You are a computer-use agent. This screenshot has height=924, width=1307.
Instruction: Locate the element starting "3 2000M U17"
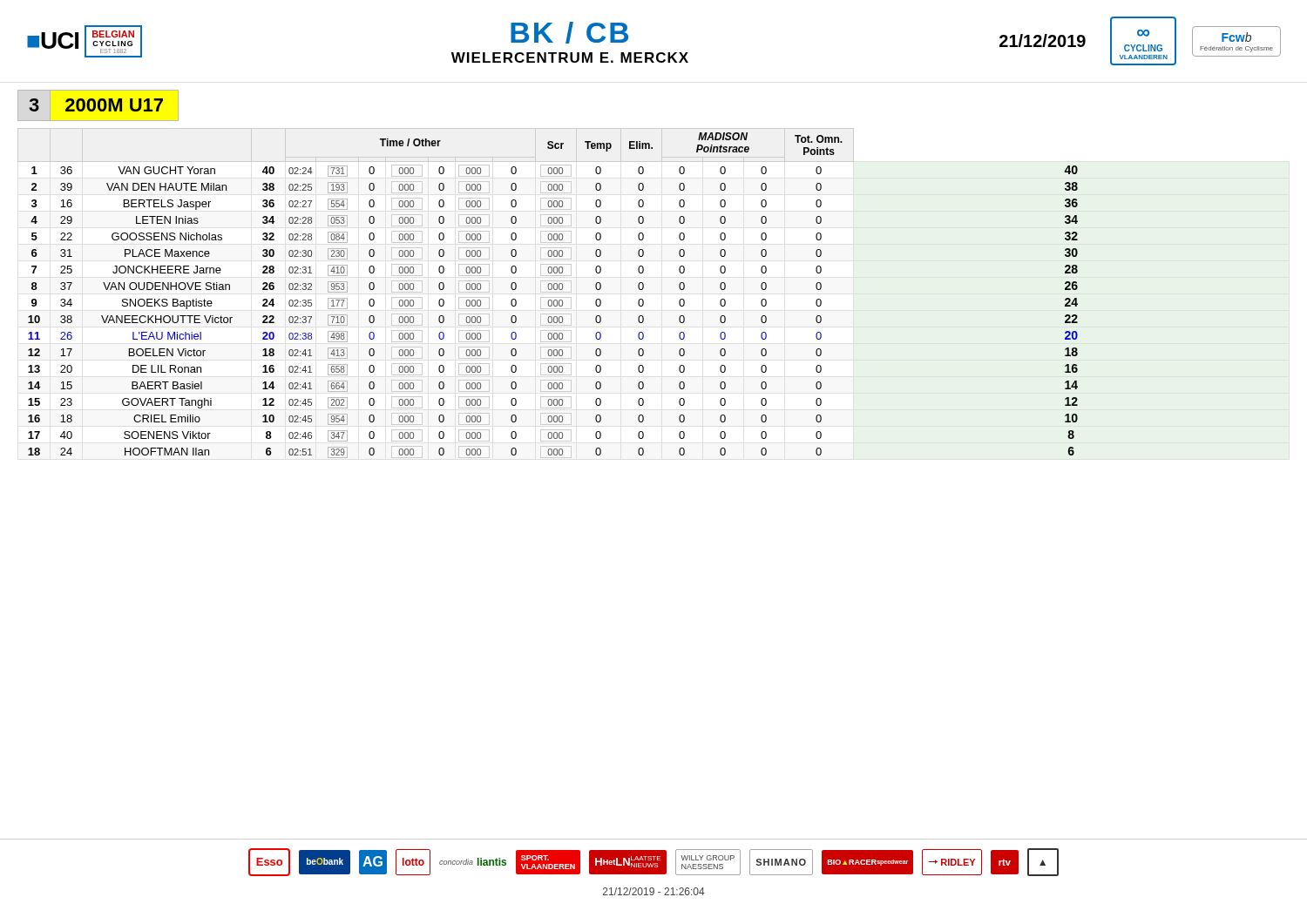tap(98, 105)
